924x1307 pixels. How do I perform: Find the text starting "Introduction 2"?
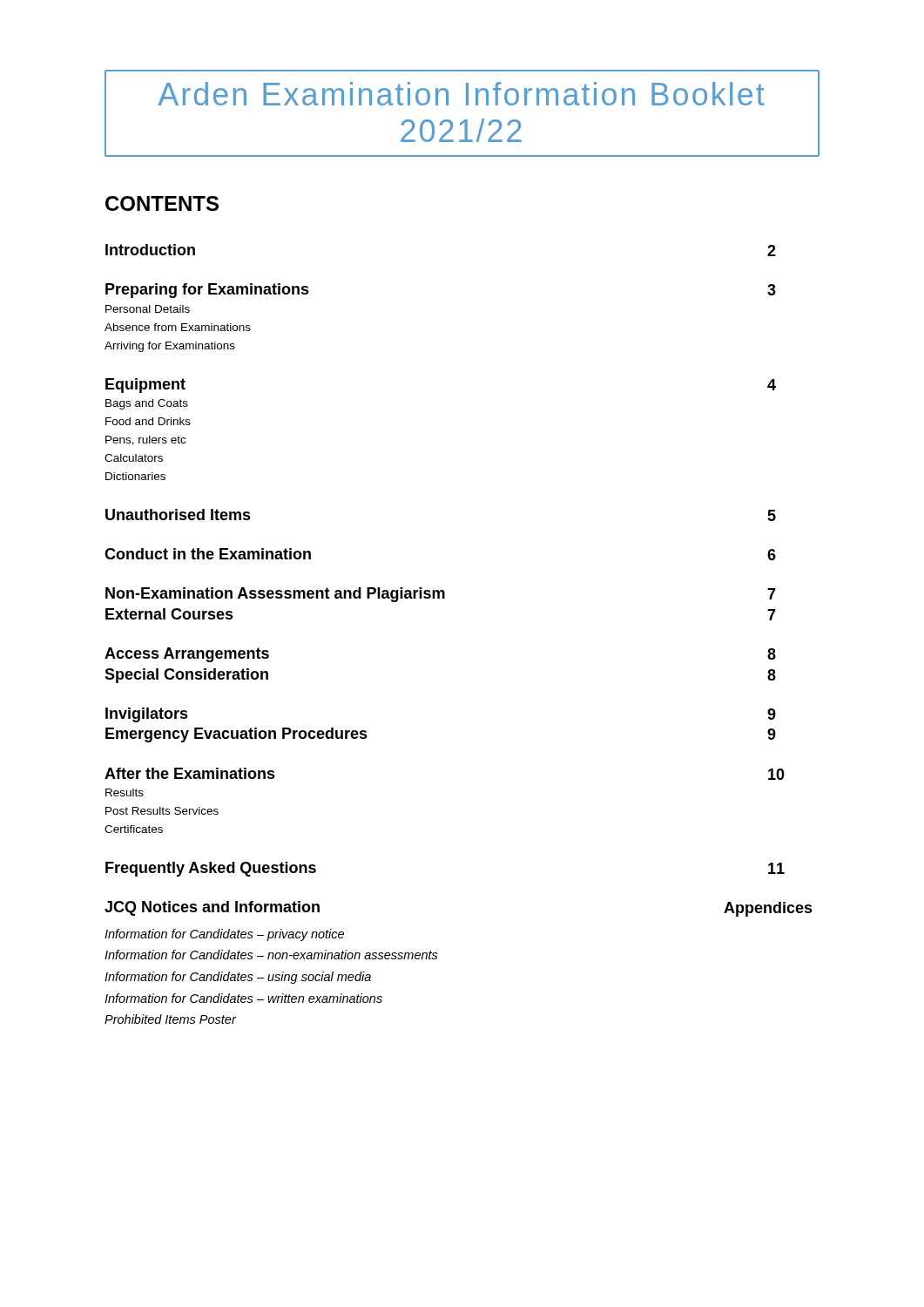[152, 250]
